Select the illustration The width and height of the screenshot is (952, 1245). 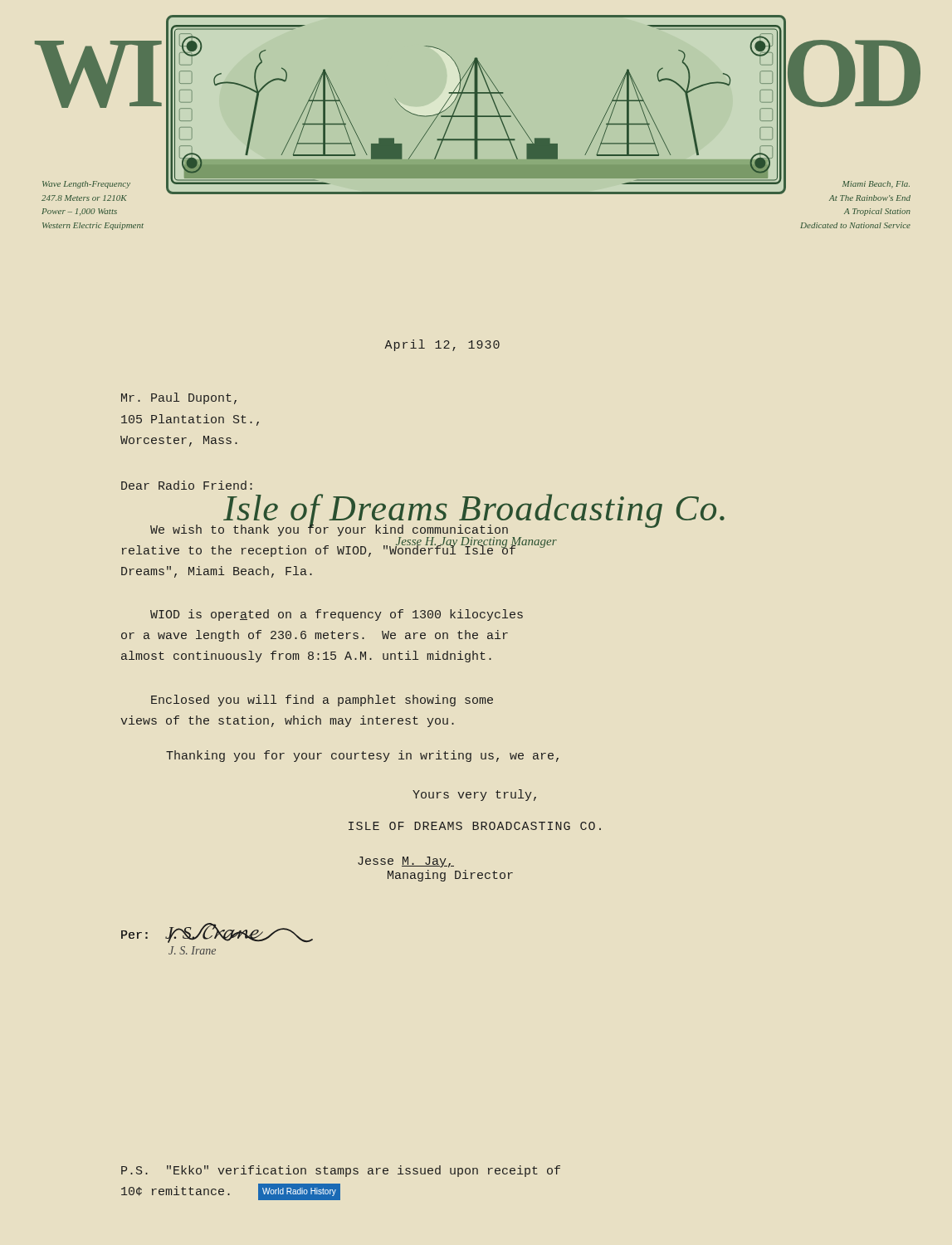[476, 135]
